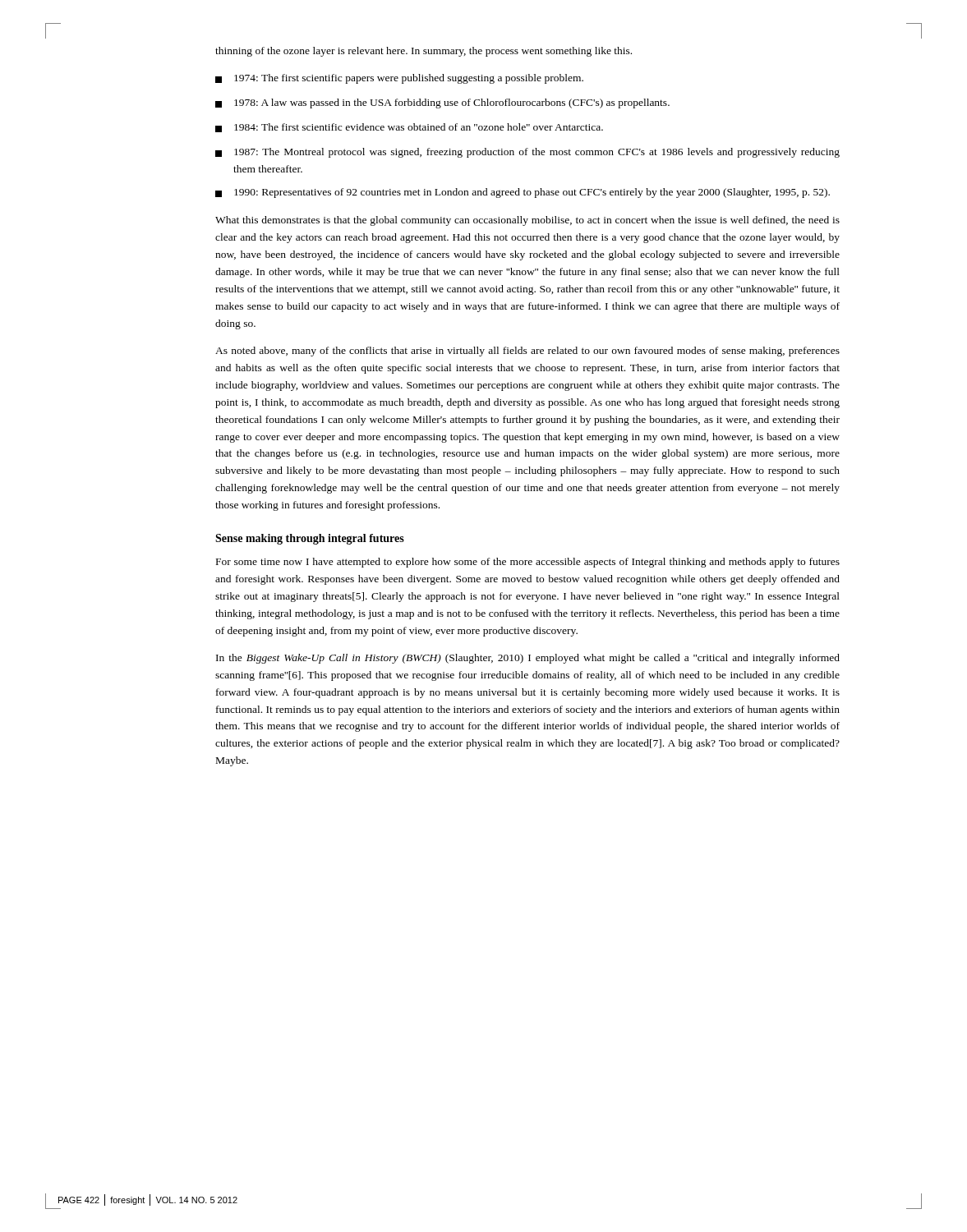Locate the text block containing "As noted above, many of the"
The height and width of the screenshot is (1232, 967).
[527, 428]
